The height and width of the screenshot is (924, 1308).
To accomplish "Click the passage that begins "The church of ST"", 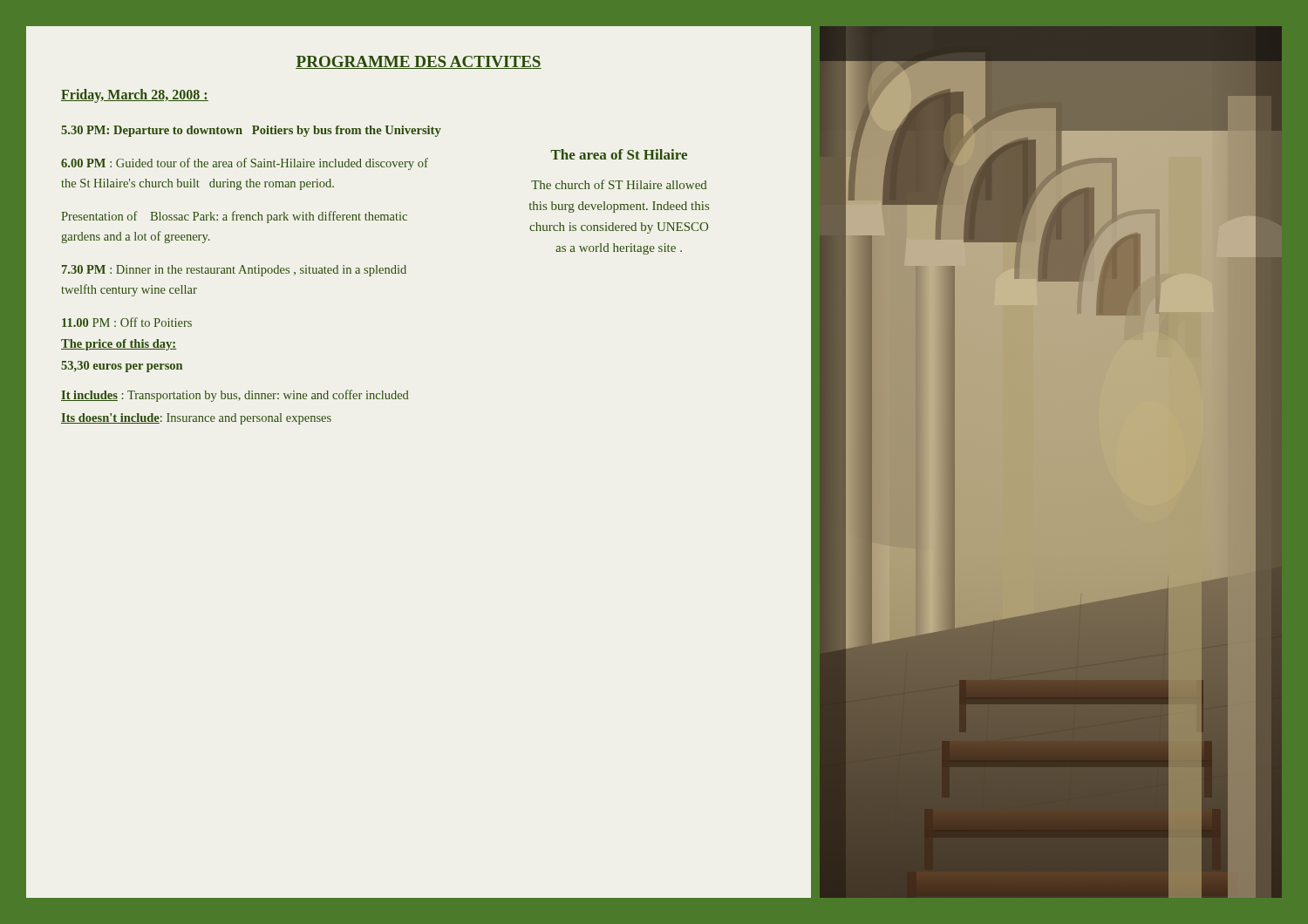I will click(x=619, y=216).
